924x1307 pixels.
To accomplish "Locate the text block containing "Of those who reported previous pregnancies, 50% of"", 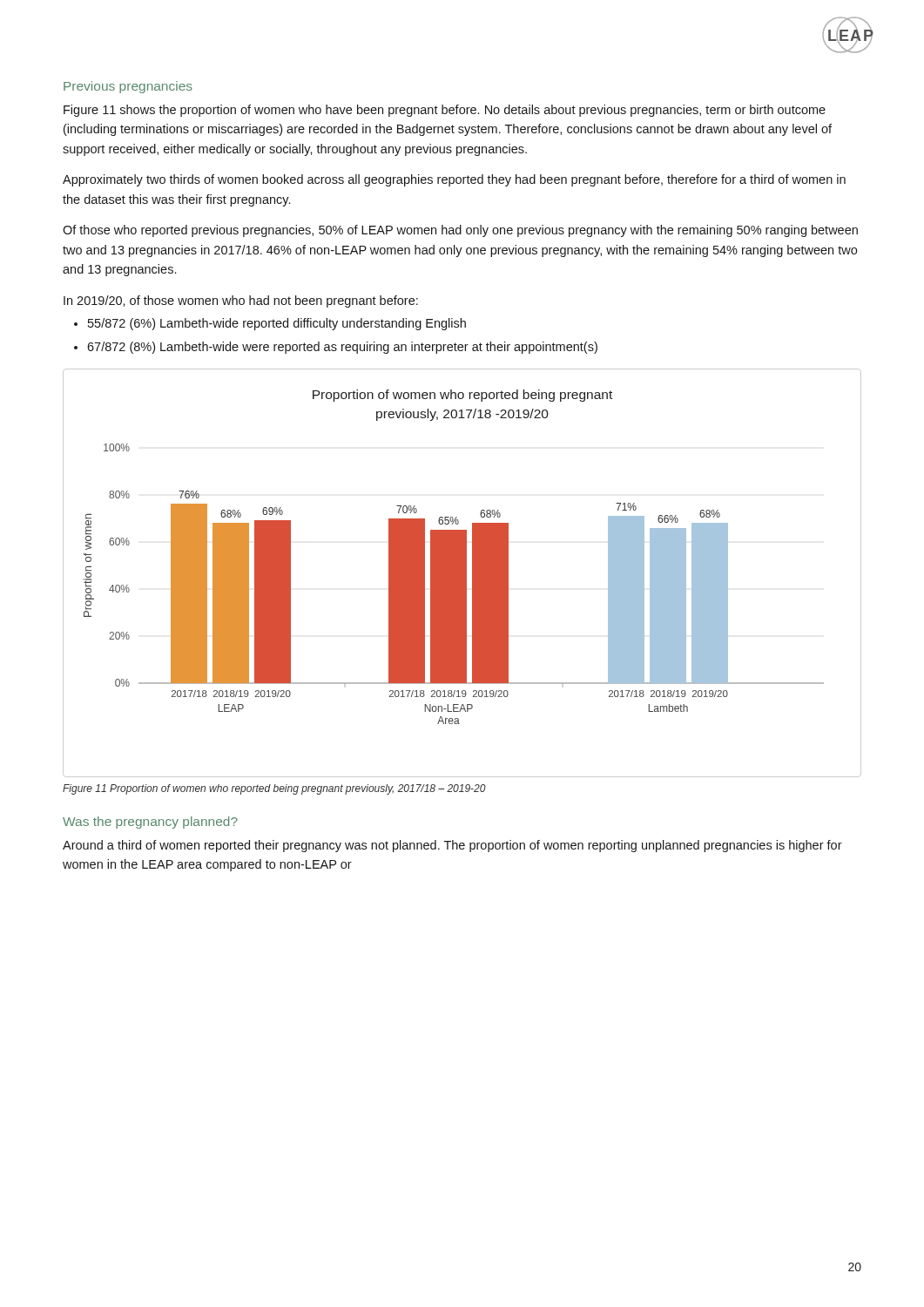I will coord(461,250).
